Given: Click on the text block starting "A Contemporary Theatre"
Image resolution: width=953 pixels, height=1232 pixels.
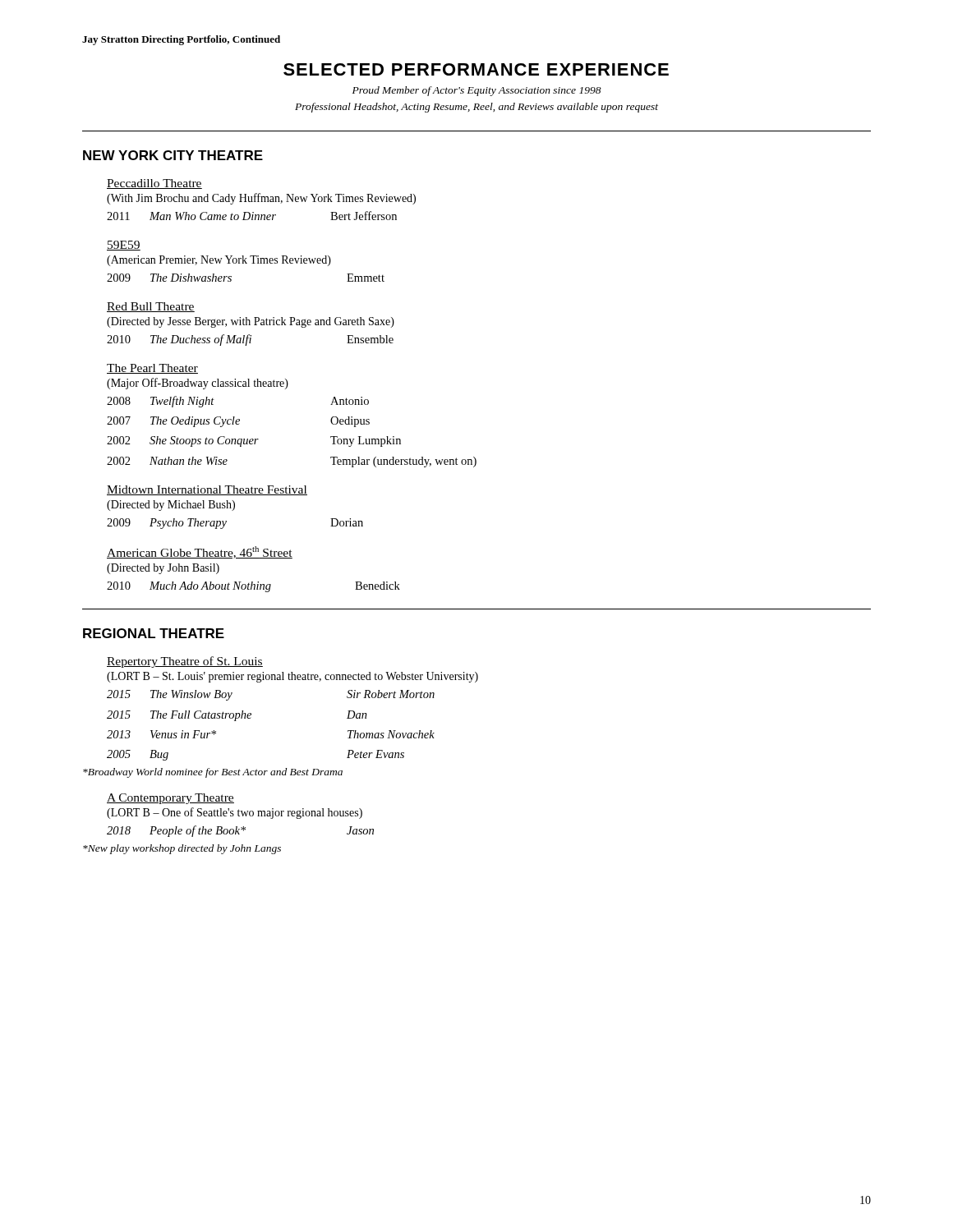Looking at the screenshot, I should pyautogui.click(x=170, y=797).
